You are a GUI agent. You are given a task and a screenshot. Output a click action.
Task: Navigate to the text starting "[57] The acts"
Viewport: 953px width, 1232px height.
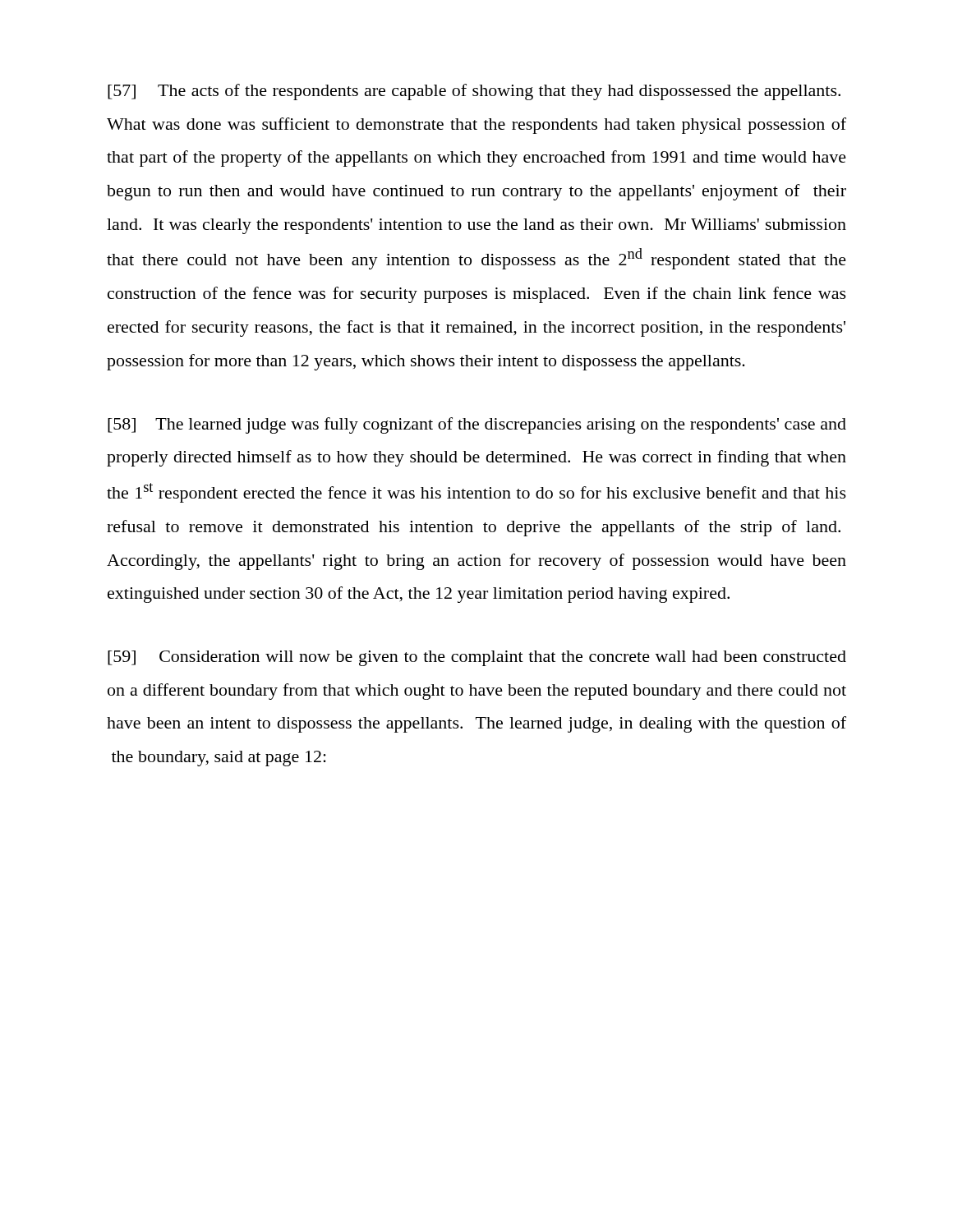pyautogui.click(x=476, y=225)
